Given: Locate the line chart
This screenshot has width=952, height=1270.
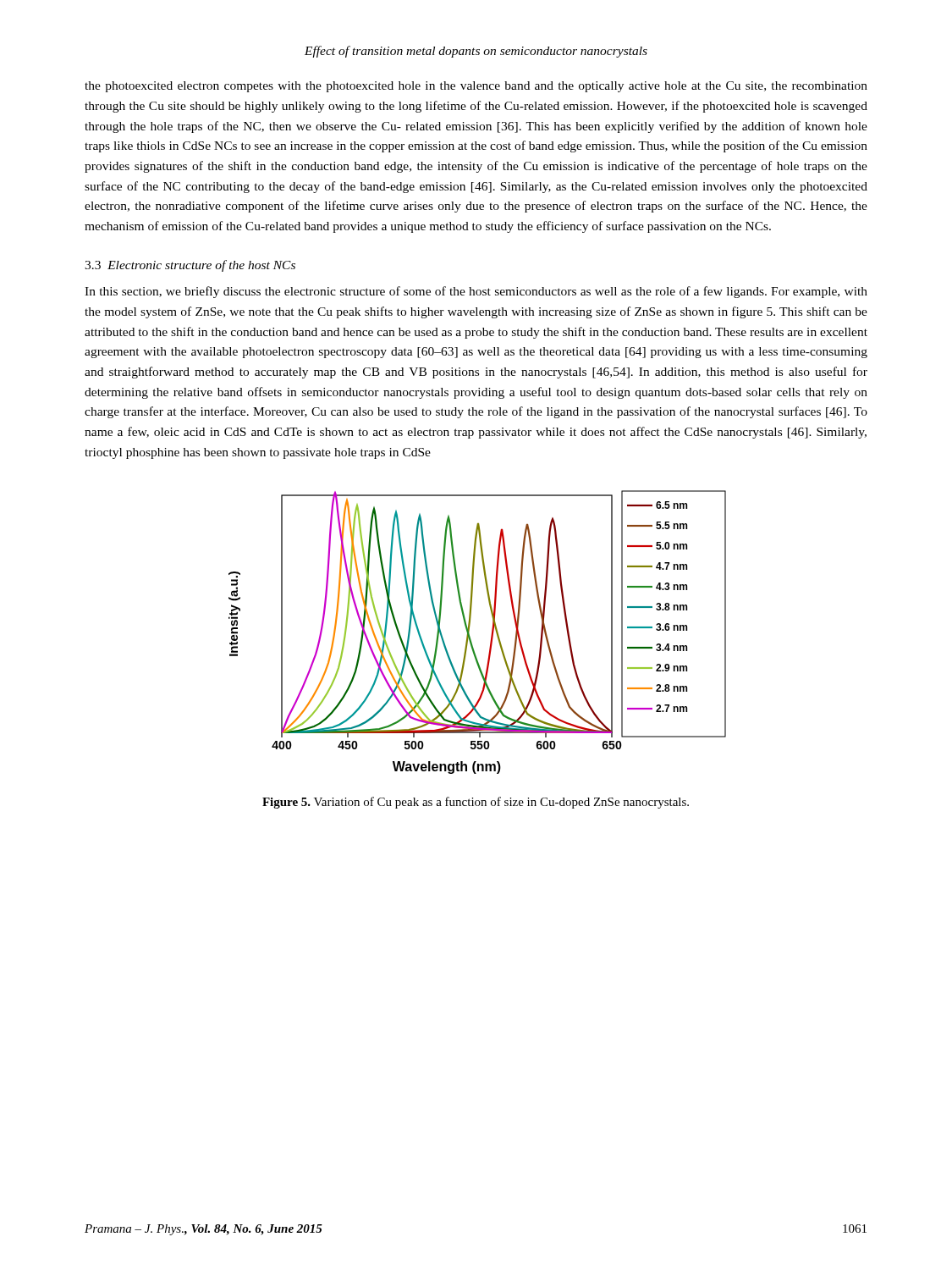Looking at the screenshot, I should point(476,638).
